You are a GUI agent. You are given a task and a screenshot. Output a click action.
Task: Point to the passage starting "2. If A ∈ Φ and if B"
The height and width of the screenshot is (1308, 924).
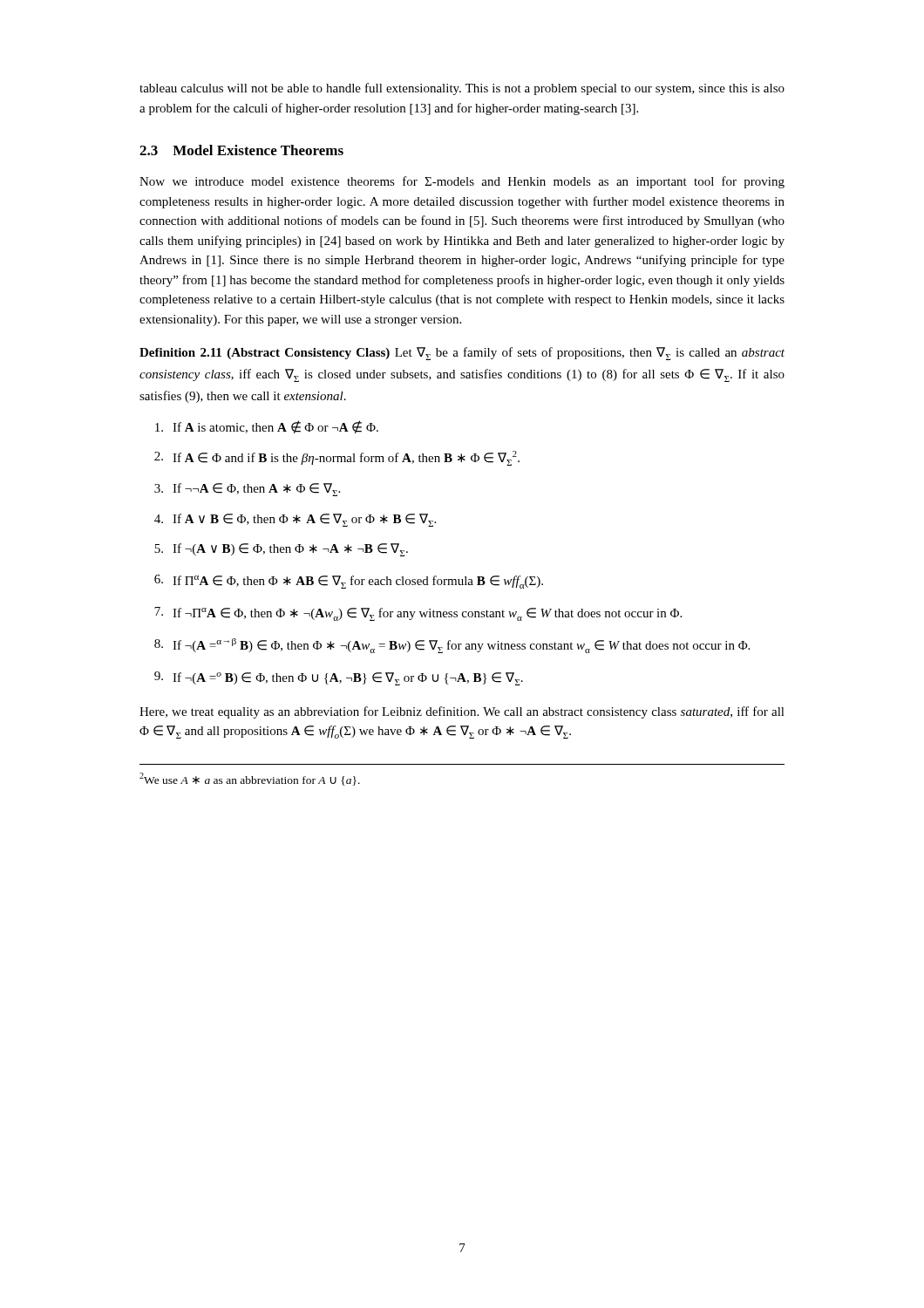(462, 458)
